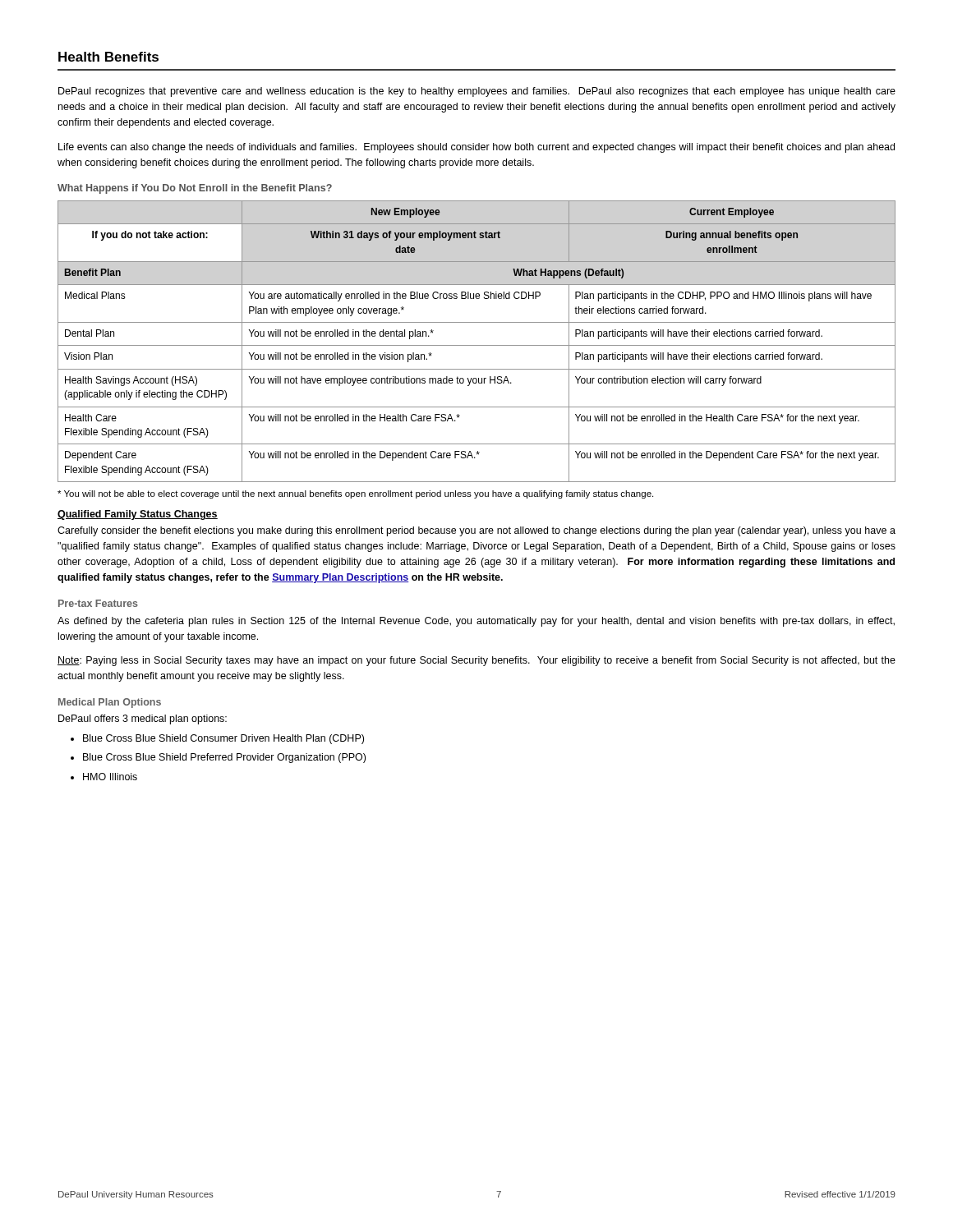The image size is (953, 1232).
Task: Navigate to the text block starting "Blue Cross Blue Shield Preferred"
Action: (224, 757)
